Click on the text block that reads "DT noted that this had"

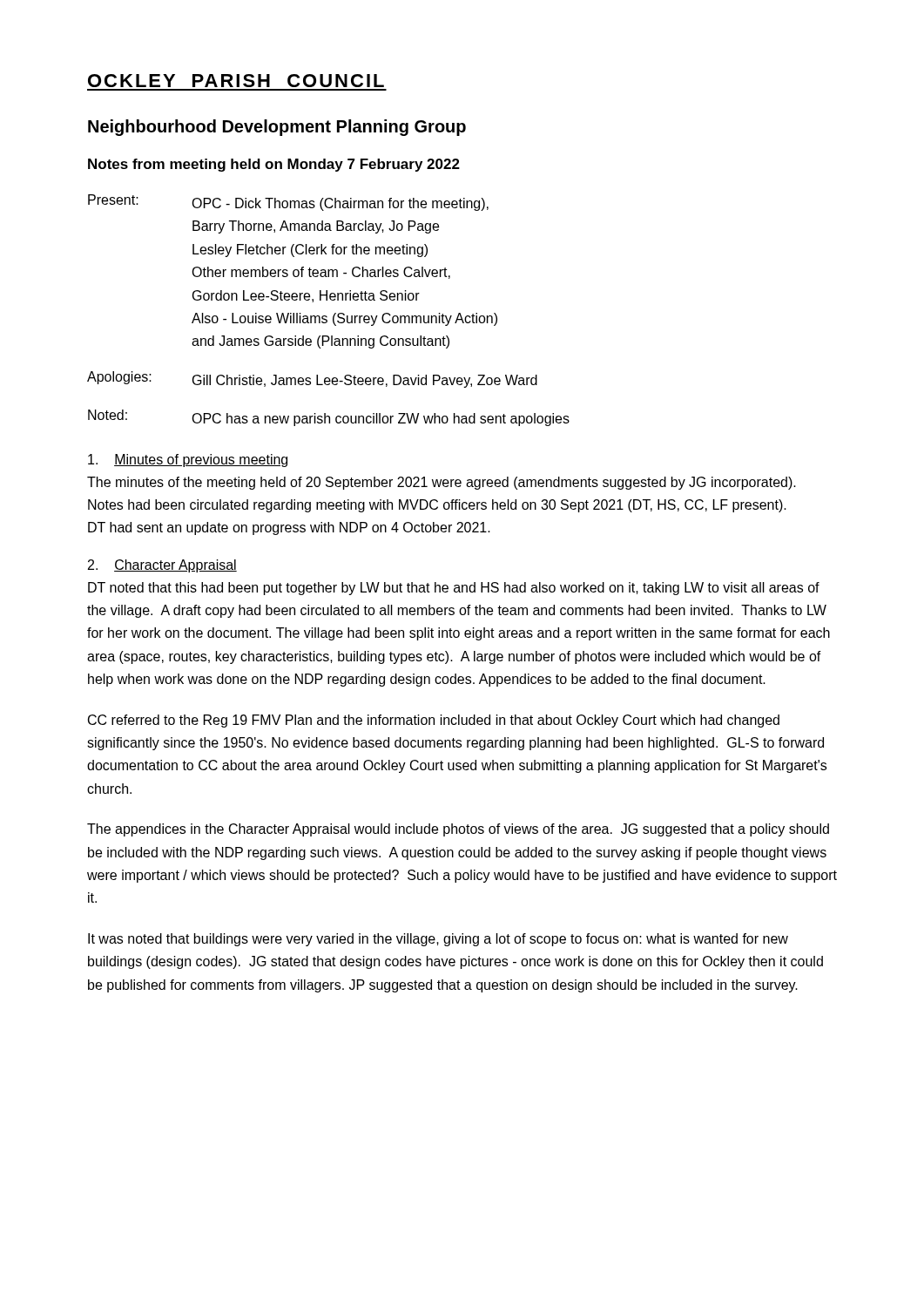tap(459, 633)
